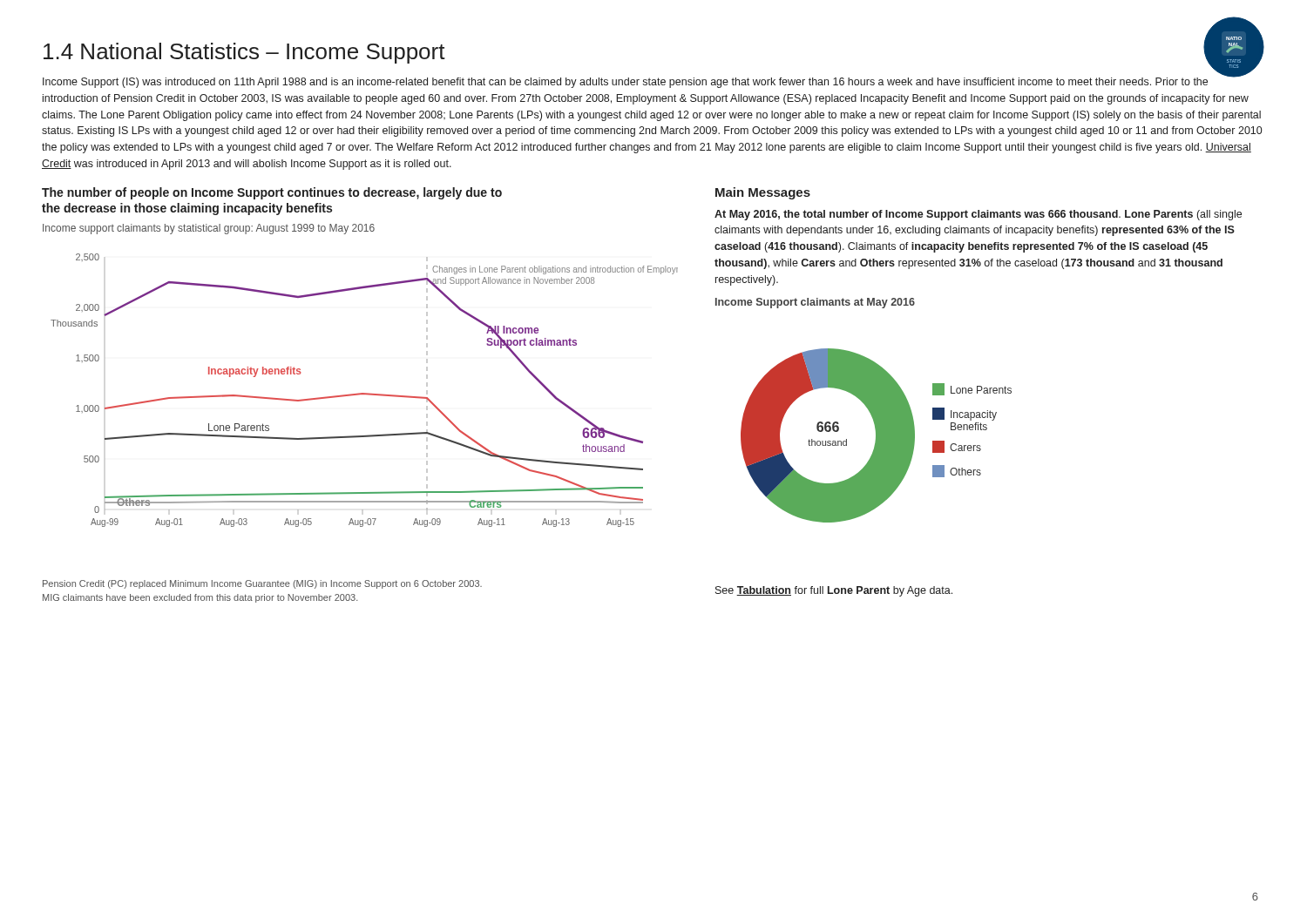Point to "Main Messages"
The image size is (1307, 924).
762,192
